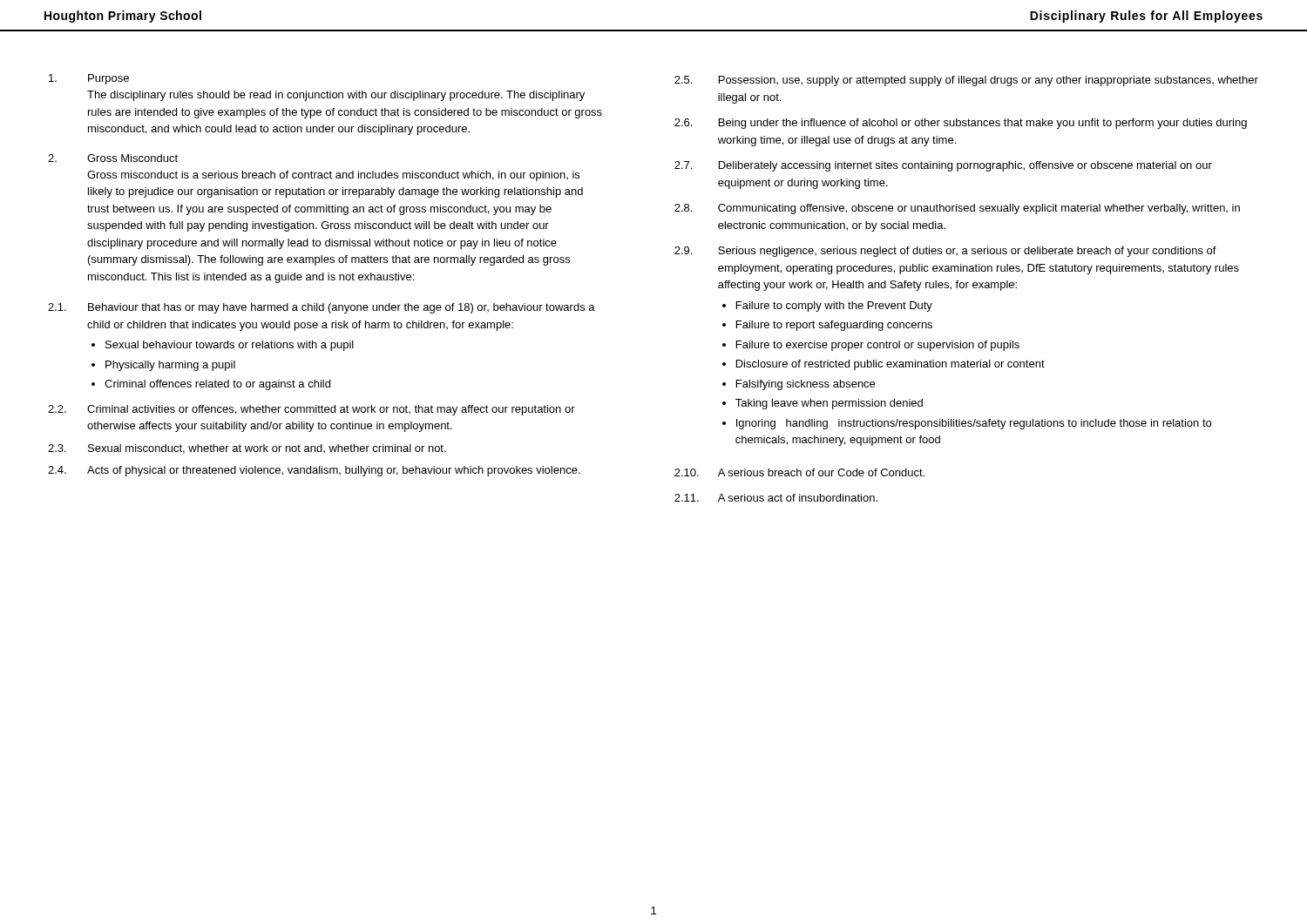Image resolution: width=1307 pixels, height=924 pixels.
Task: Locate the list item that reads "Failure to comply"
Action: tap(834, 305)
